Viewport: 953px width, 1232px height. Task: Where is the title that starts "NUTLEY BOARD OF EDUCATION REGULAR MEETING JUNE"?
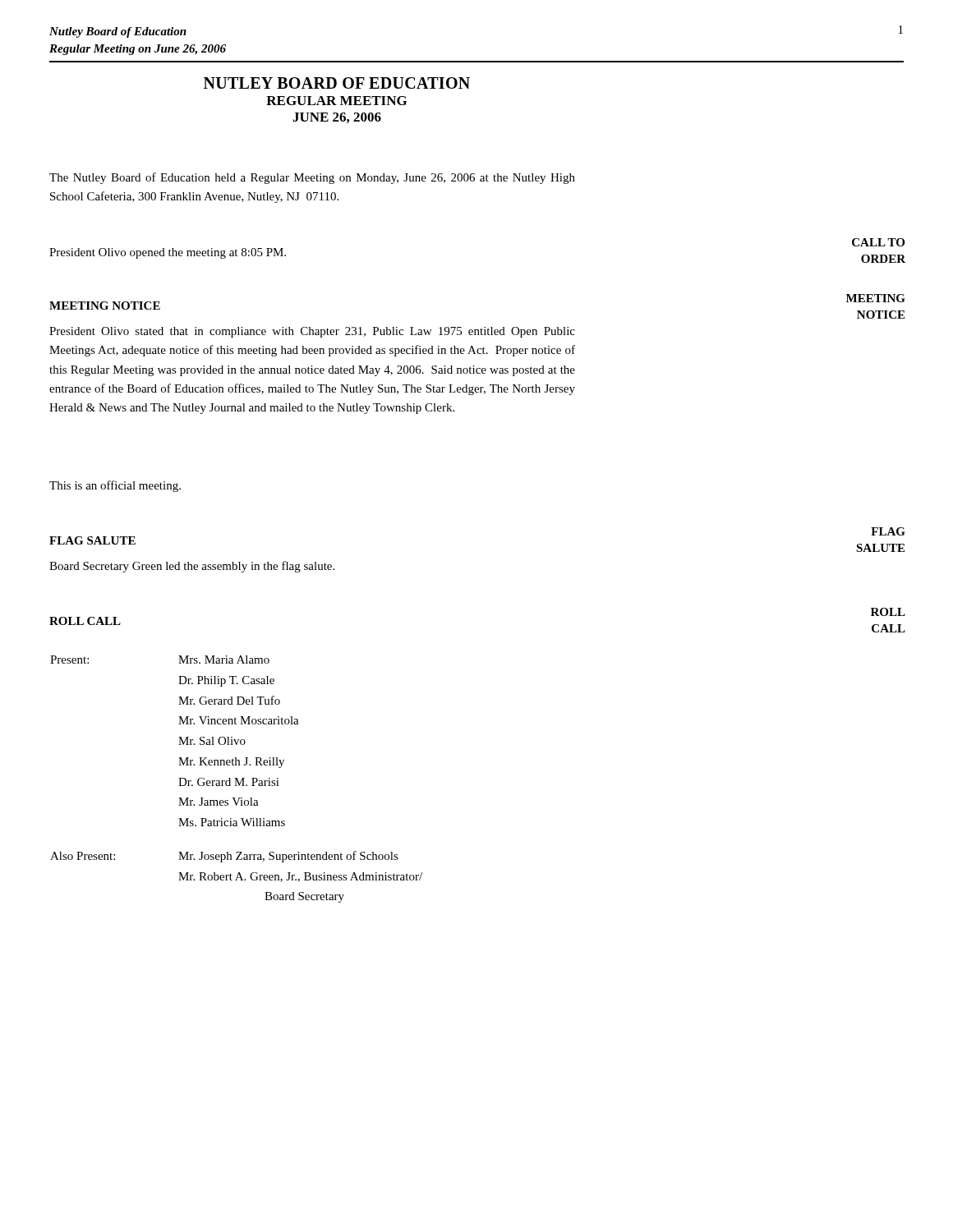click(x=337, y=100)
